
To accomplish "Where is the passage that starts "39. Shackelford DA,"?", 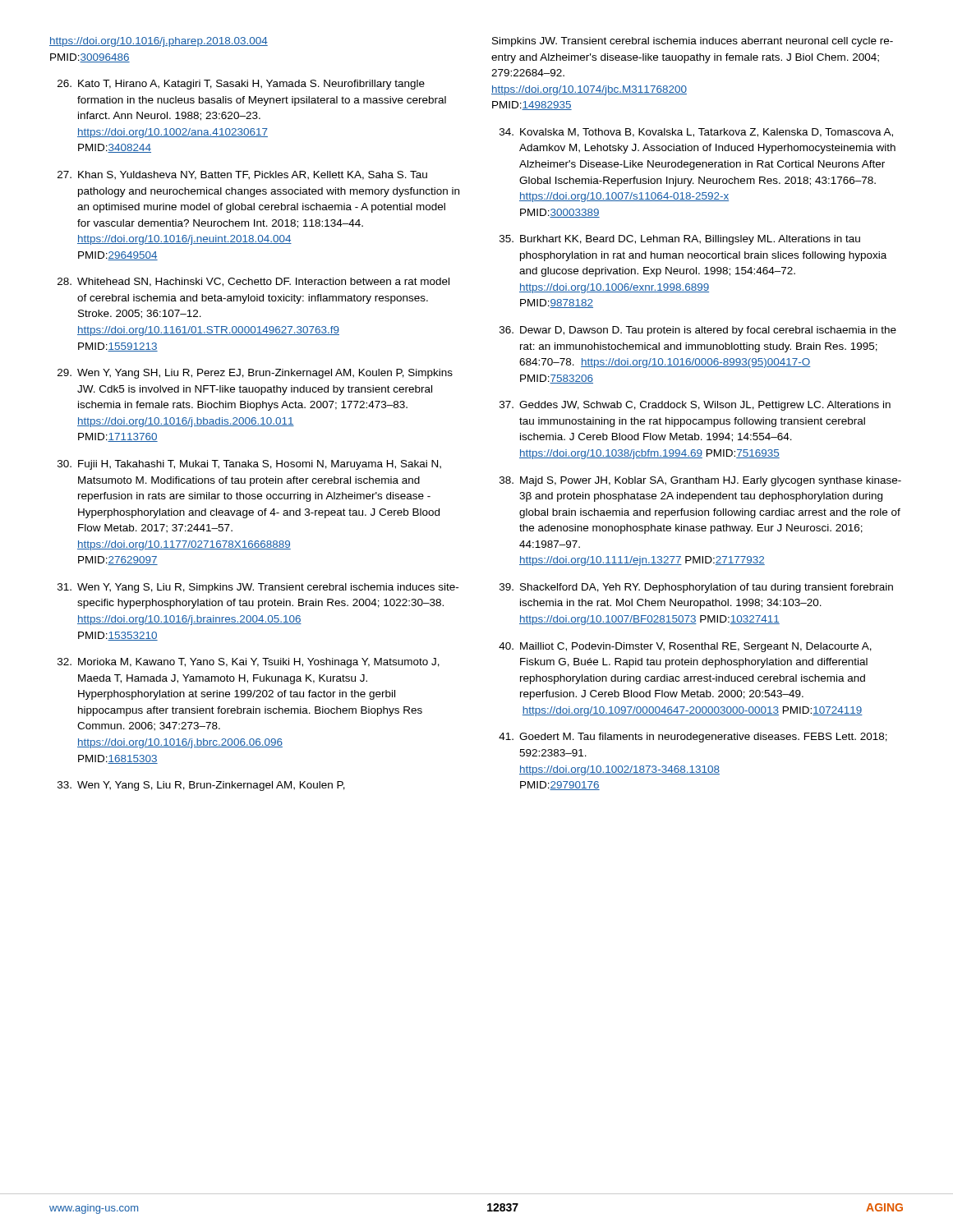I will pyautogui.click(x=698, y=603).
